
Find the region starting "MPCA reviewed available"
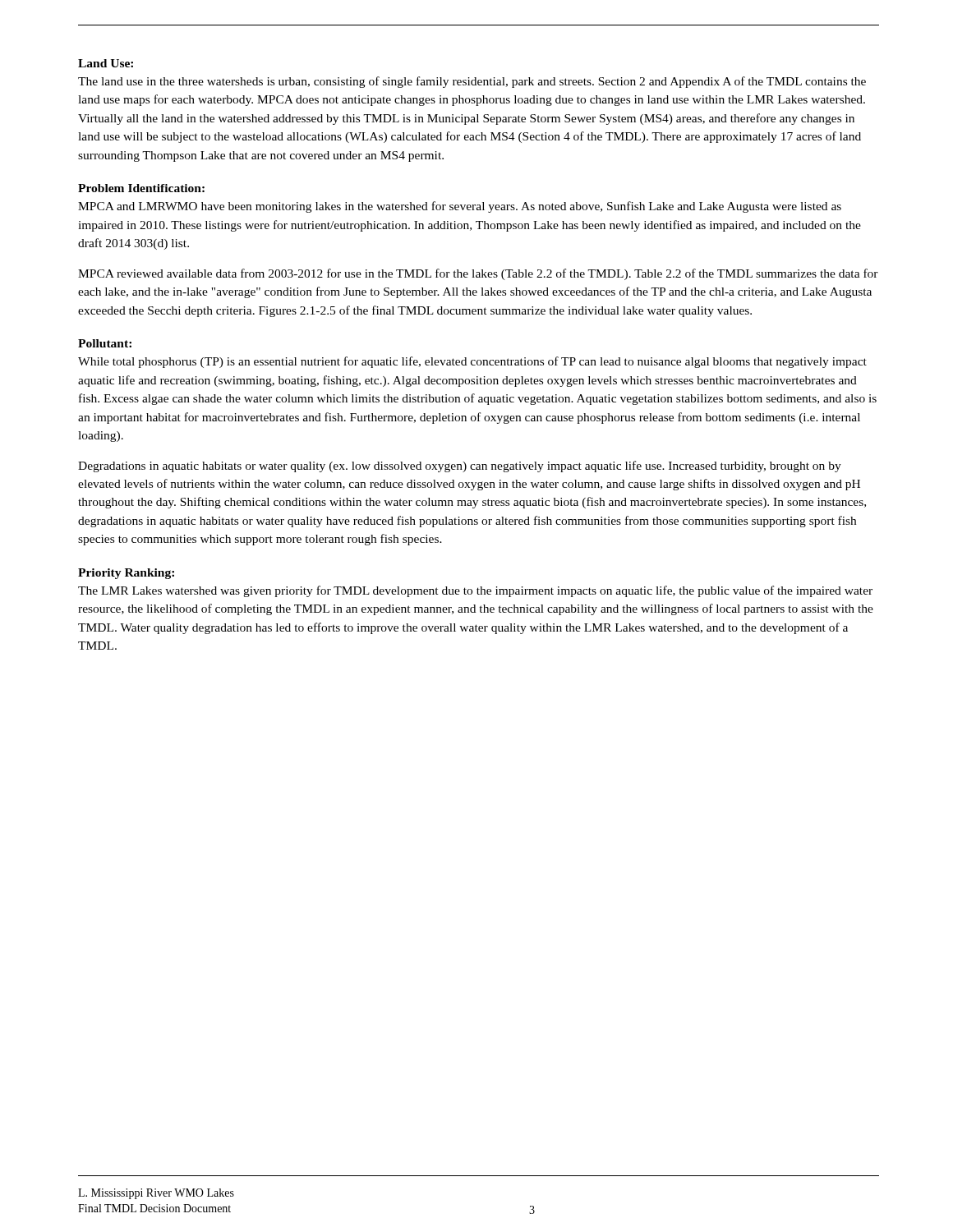(478, 291)
